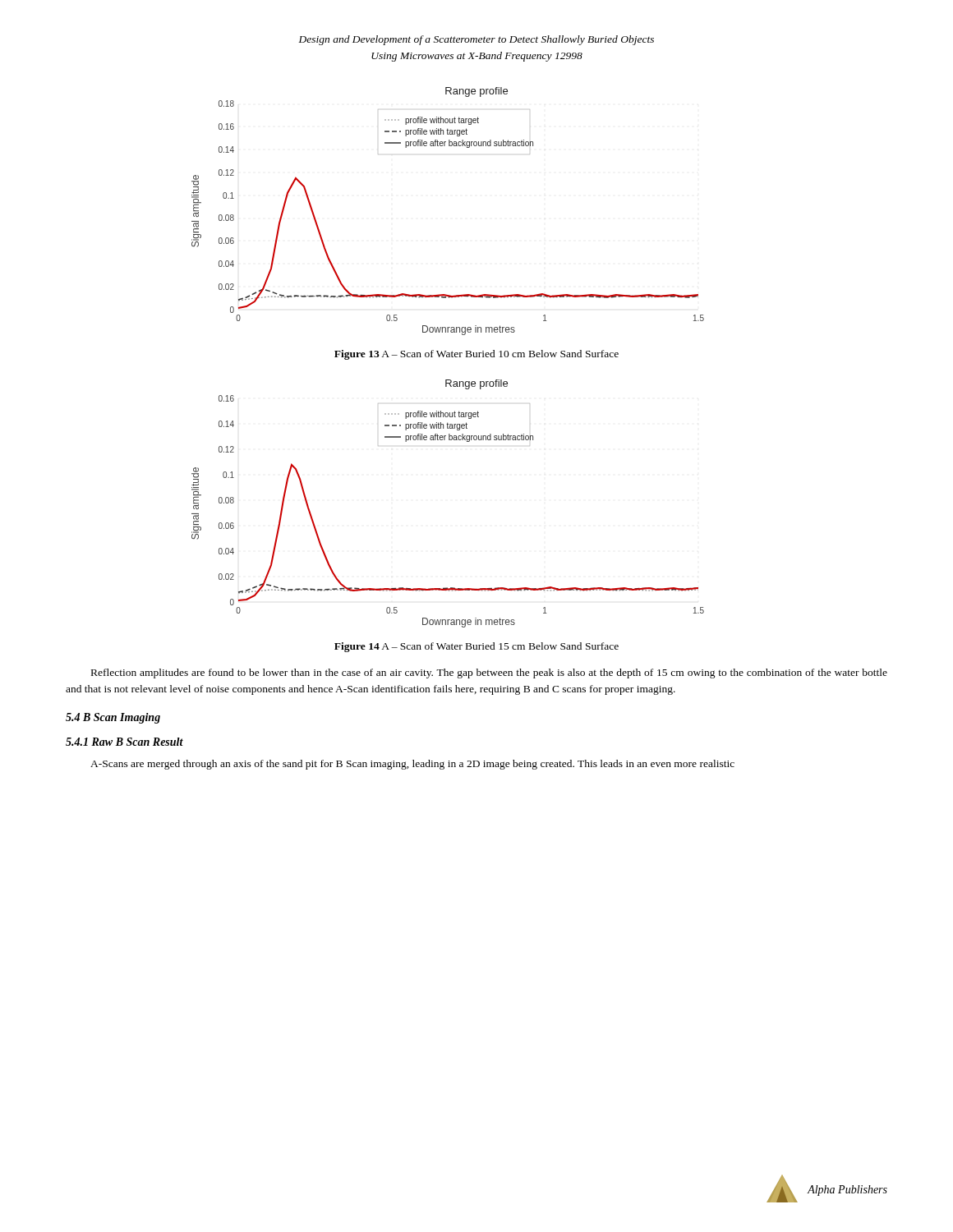Where does it say "5.4 B Scan Imaging"?
The width and height of the screenshot is (953, 1232).
(x=113, y=718)
